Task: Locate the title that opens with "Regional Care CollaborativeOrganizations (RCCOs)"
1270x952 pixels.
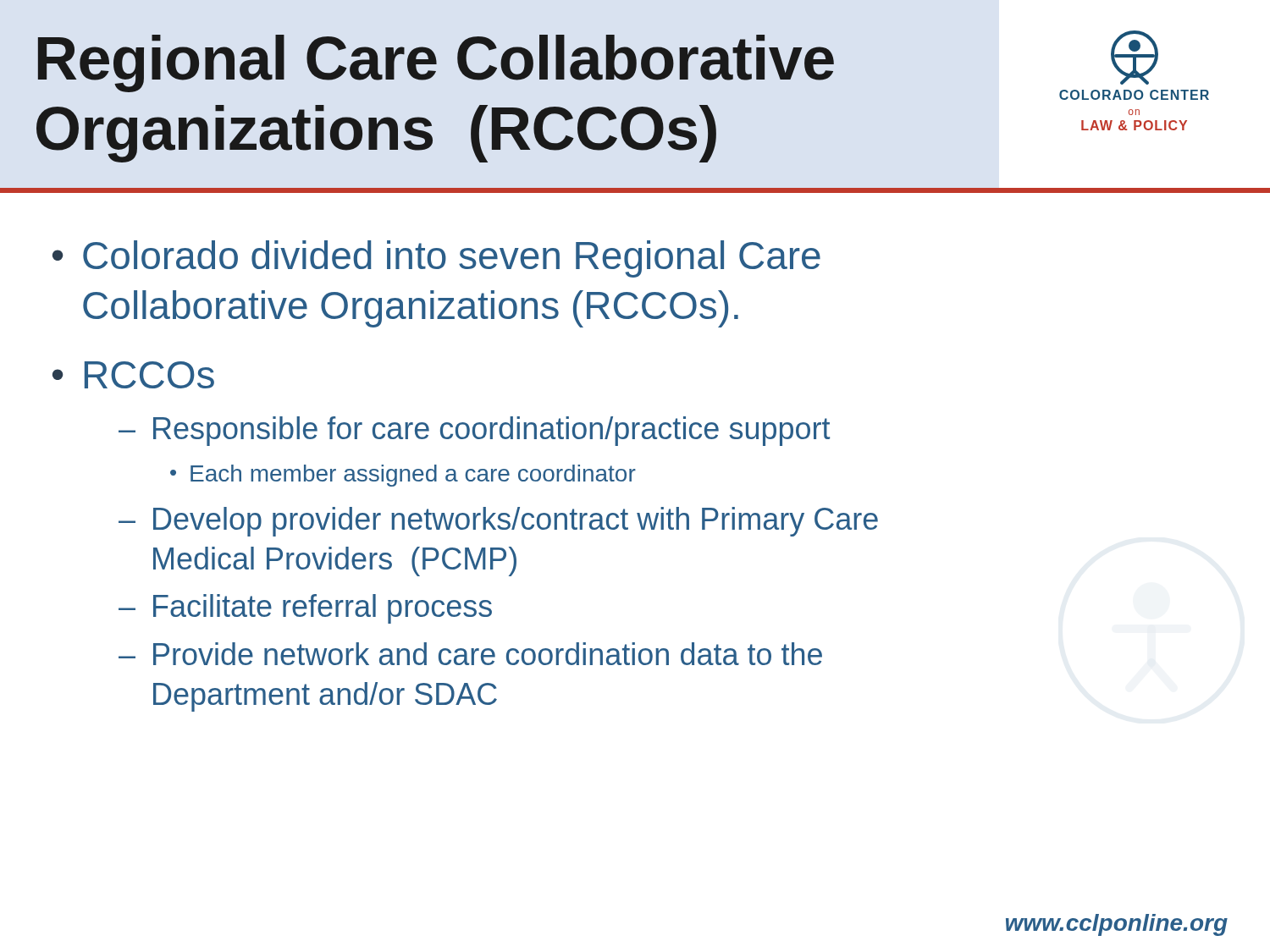Action: click(635, 94)
